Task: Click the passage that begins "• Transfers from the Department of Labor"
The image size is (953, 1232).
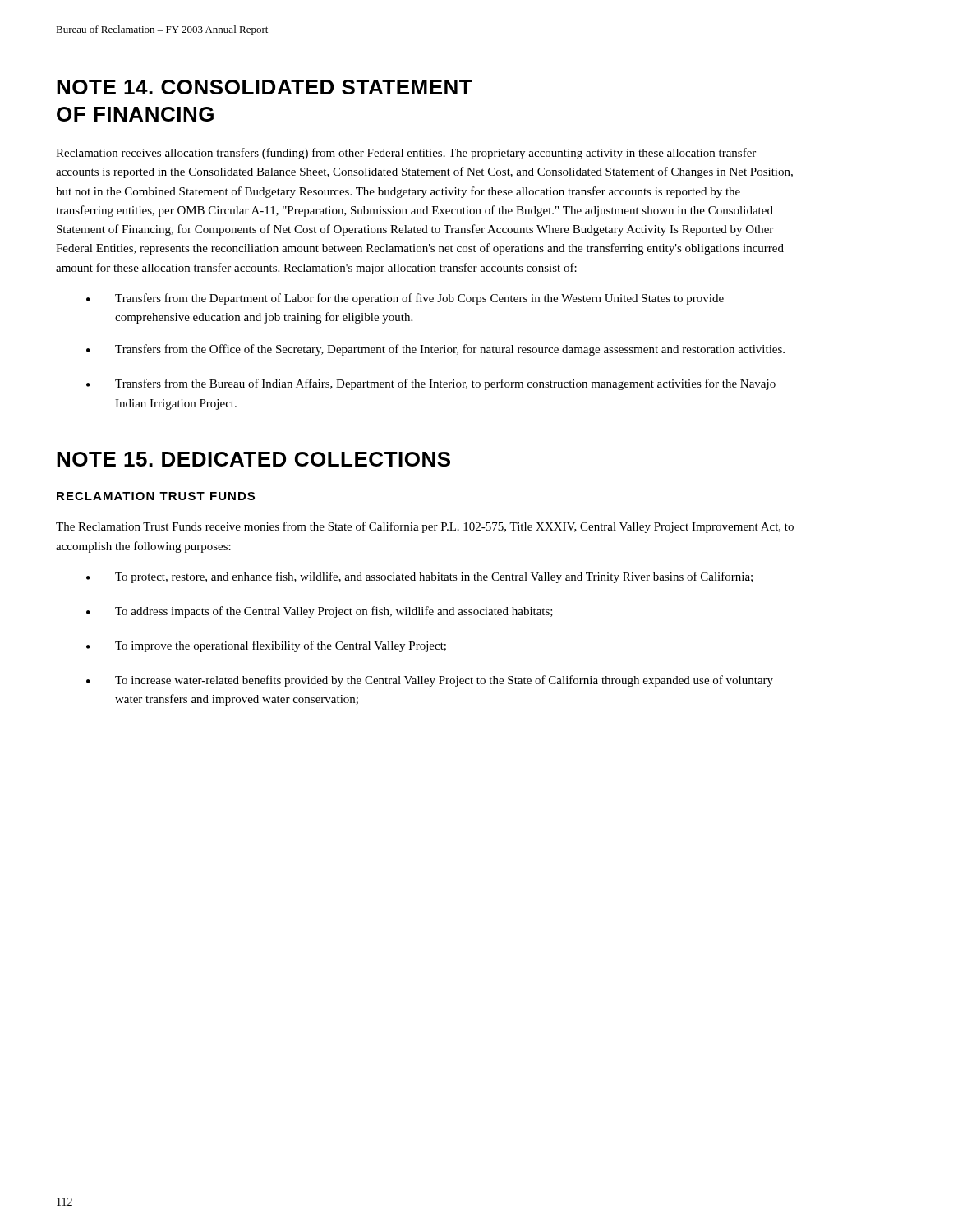Action: coord(440,308)
